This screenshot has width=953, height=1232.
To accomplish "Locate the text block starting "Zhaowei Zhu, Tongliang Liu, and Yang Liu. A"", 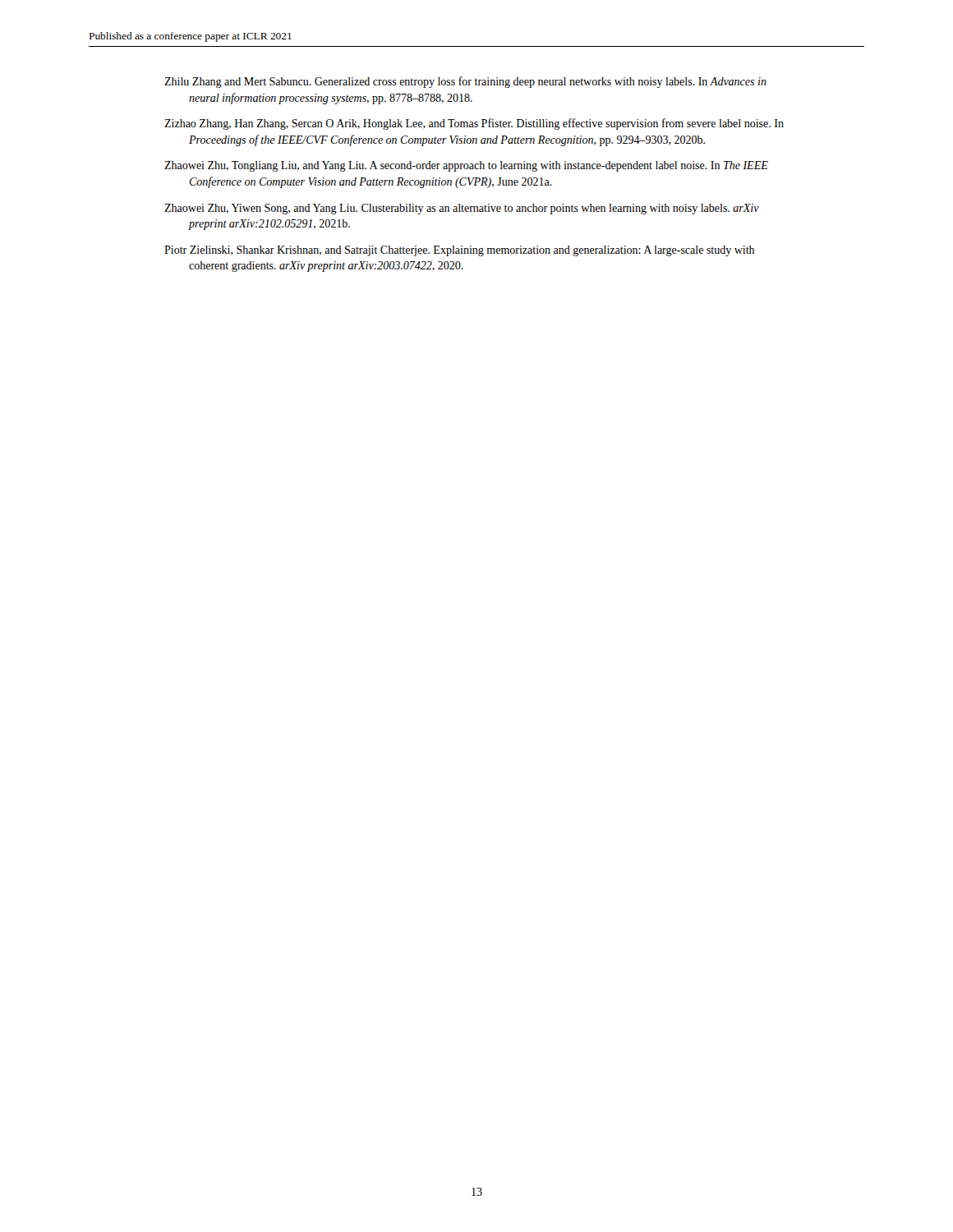I will (x=466, y=174).
